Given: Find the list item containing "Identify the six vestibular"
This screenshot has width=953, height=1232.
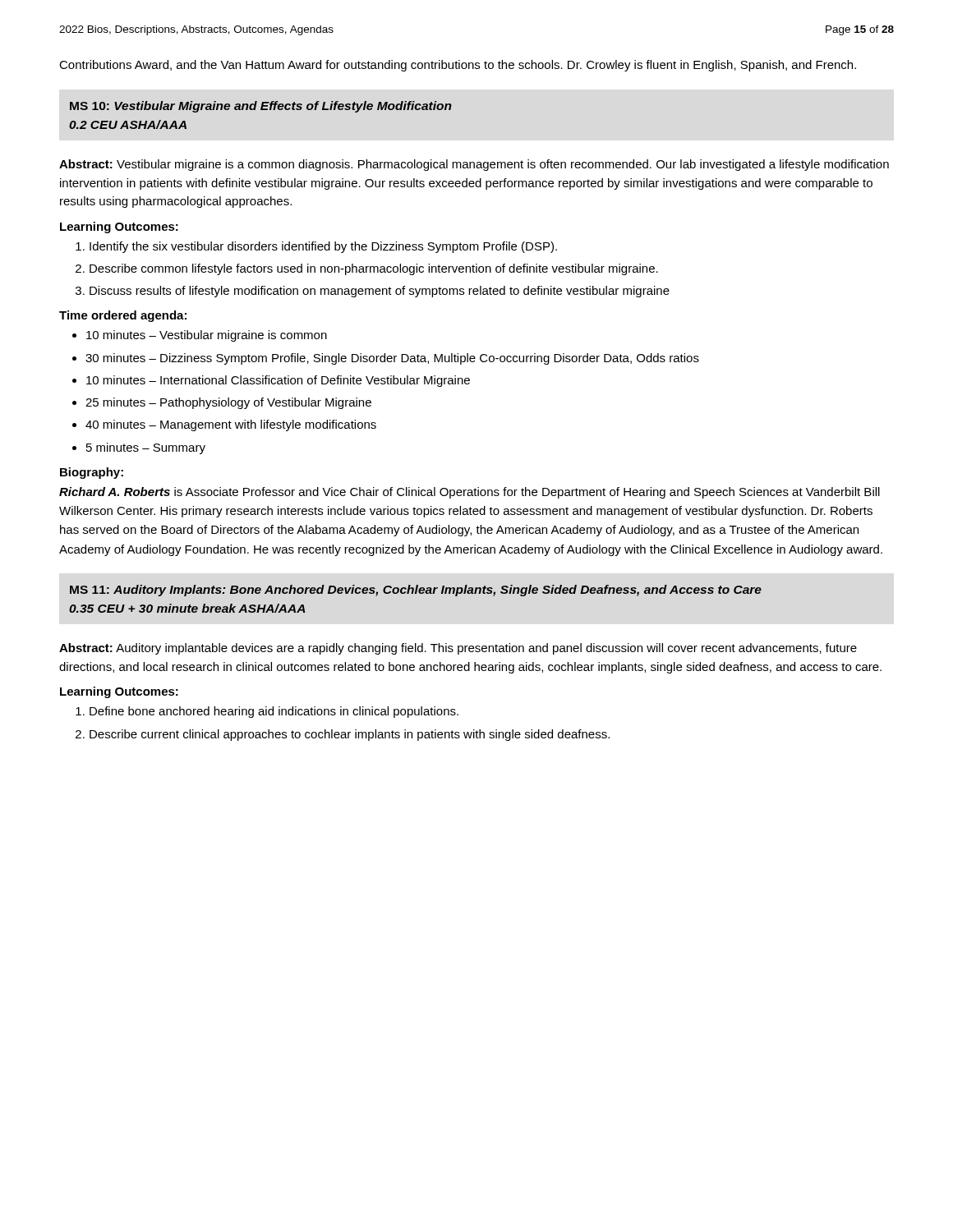Looking at the screenshot, I should pyautogui.click(x=323, y=246).
